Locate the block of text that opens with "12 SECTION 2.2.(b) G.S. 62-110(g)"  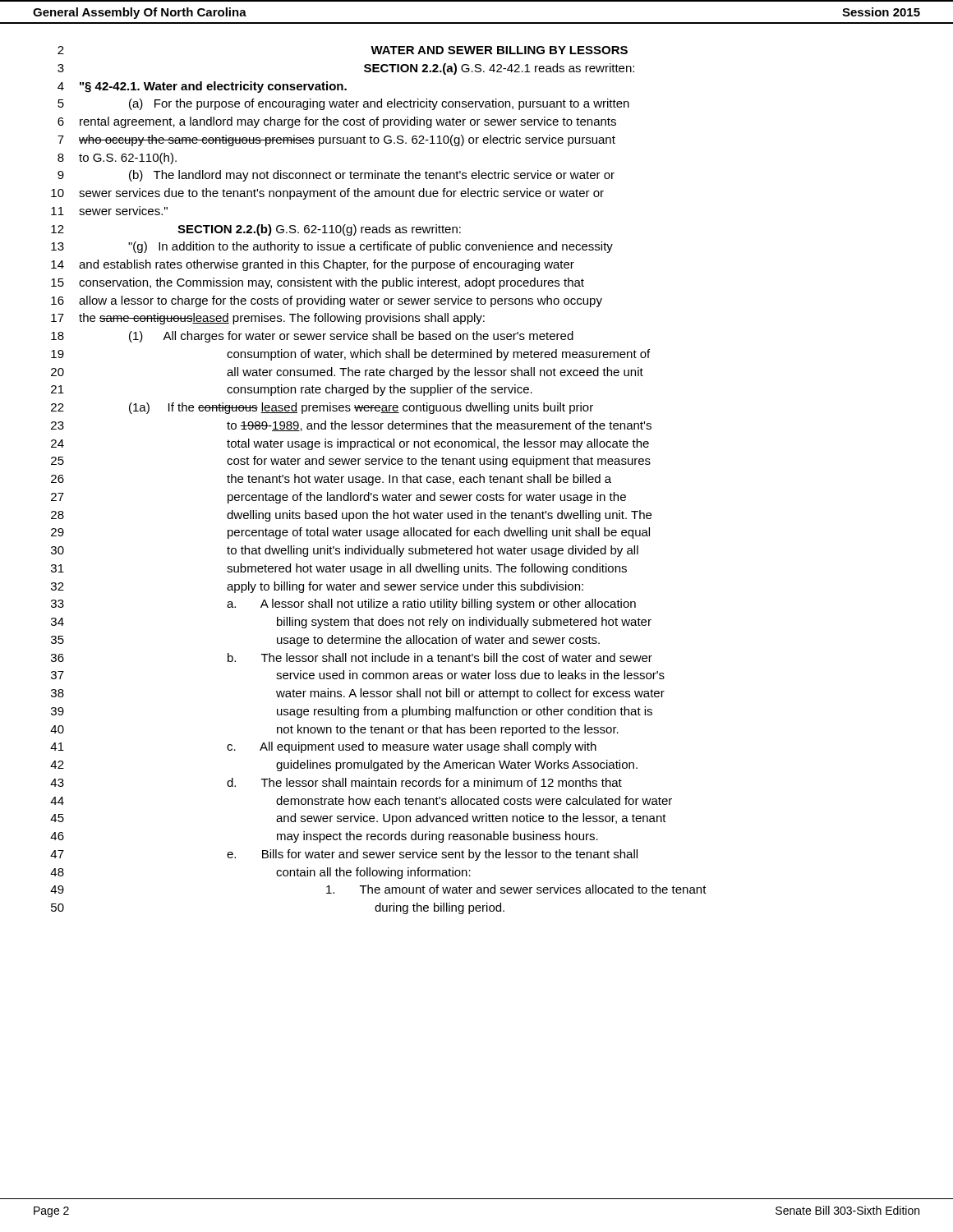(x=256, y=230)
